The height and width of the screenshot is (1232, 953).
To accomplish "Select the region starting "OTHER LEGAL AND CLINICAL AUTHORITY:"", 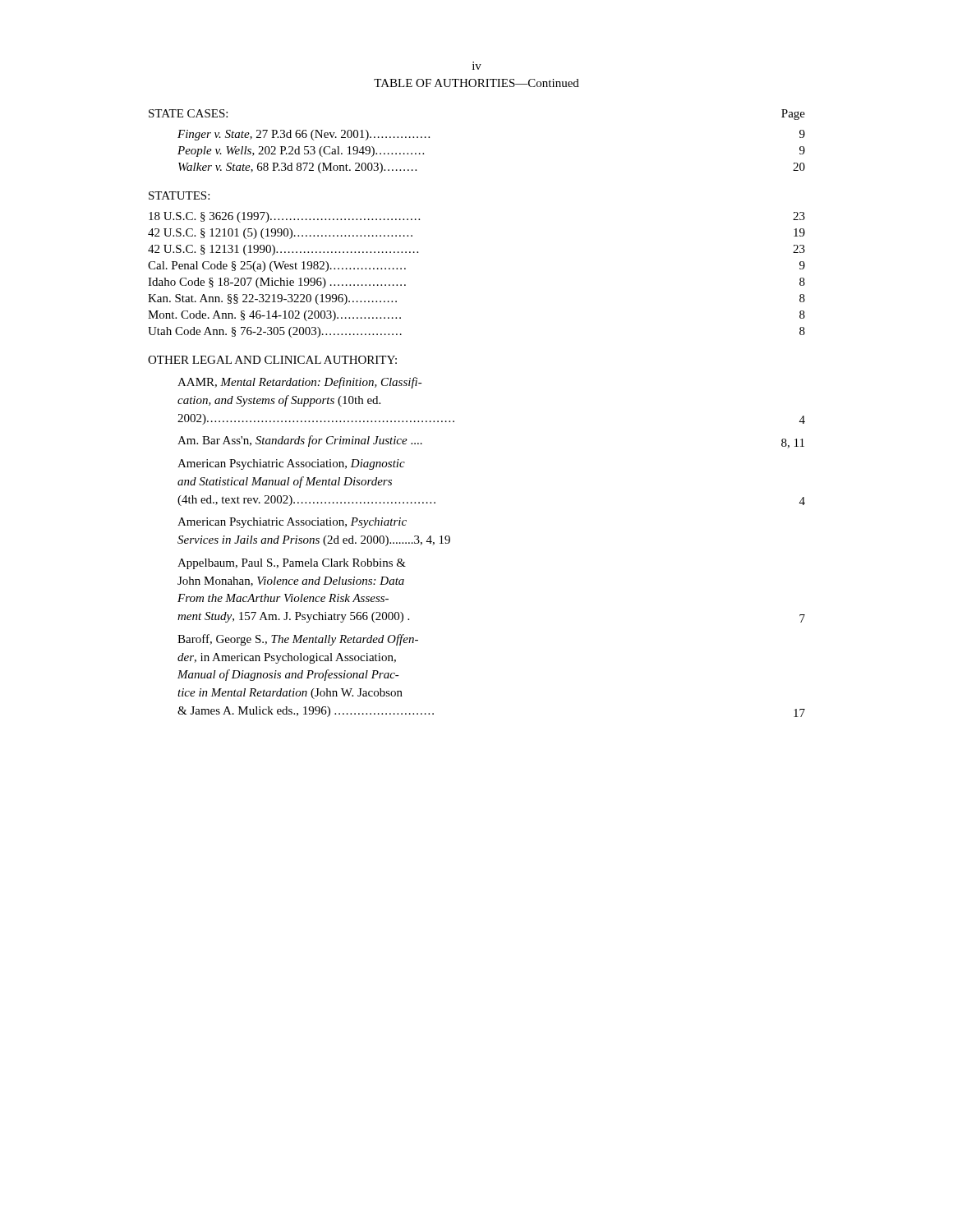I will pos(273,360).
